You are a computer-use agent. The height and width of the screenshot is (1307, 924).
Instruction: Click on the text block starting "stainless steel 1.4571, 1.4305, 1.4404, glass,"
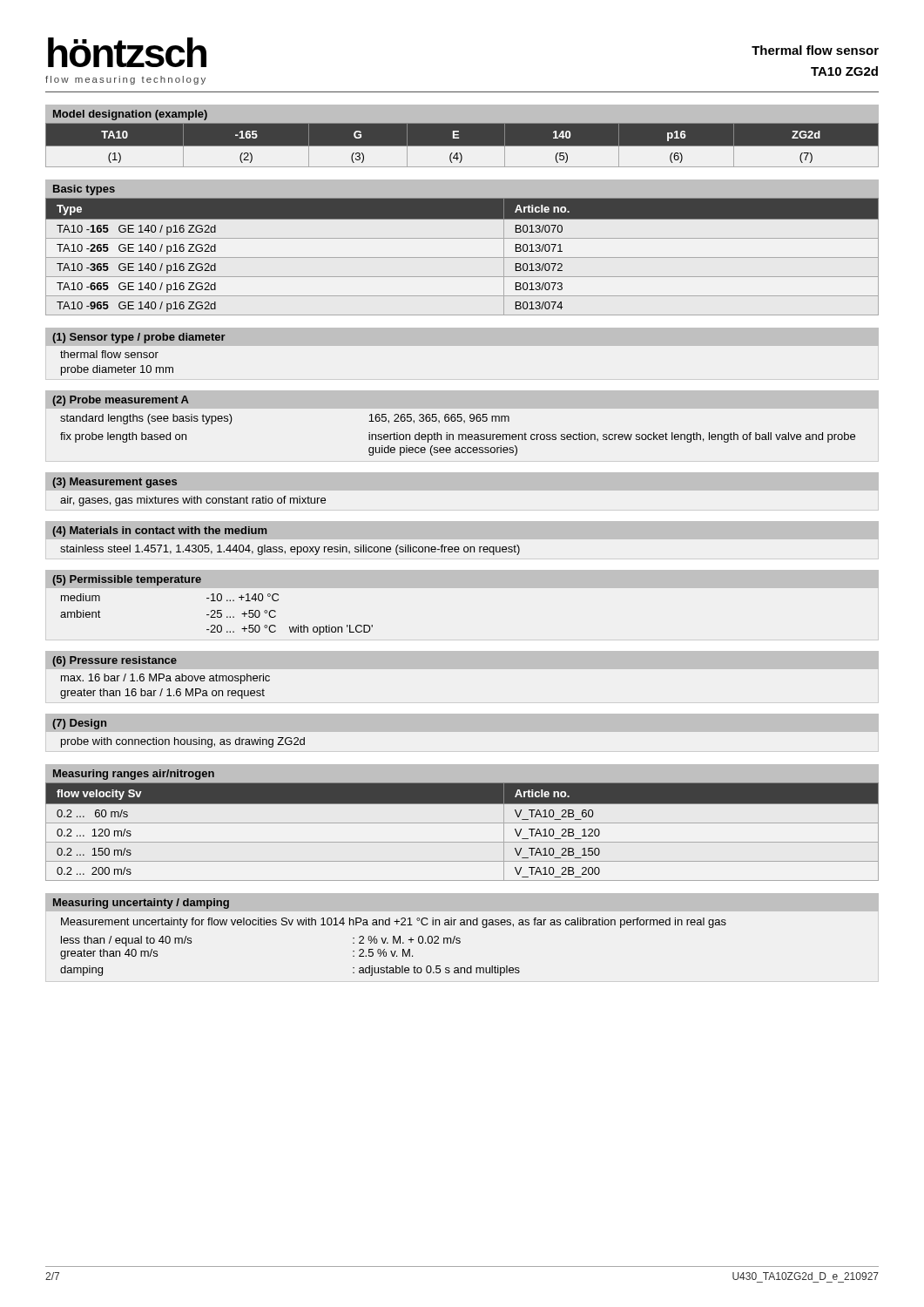290,549
